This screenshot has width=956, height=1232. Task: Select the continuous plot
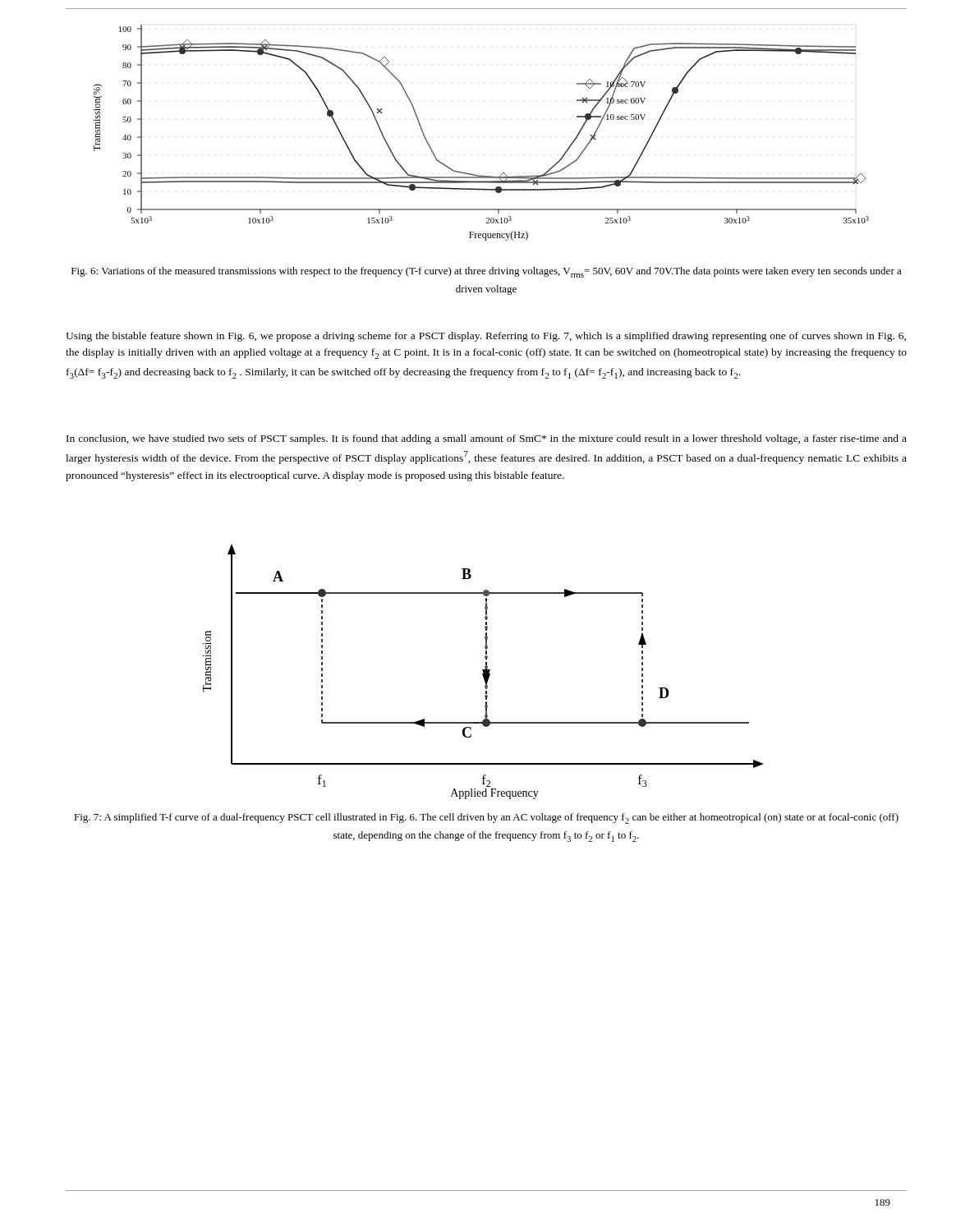pos(486,136)
